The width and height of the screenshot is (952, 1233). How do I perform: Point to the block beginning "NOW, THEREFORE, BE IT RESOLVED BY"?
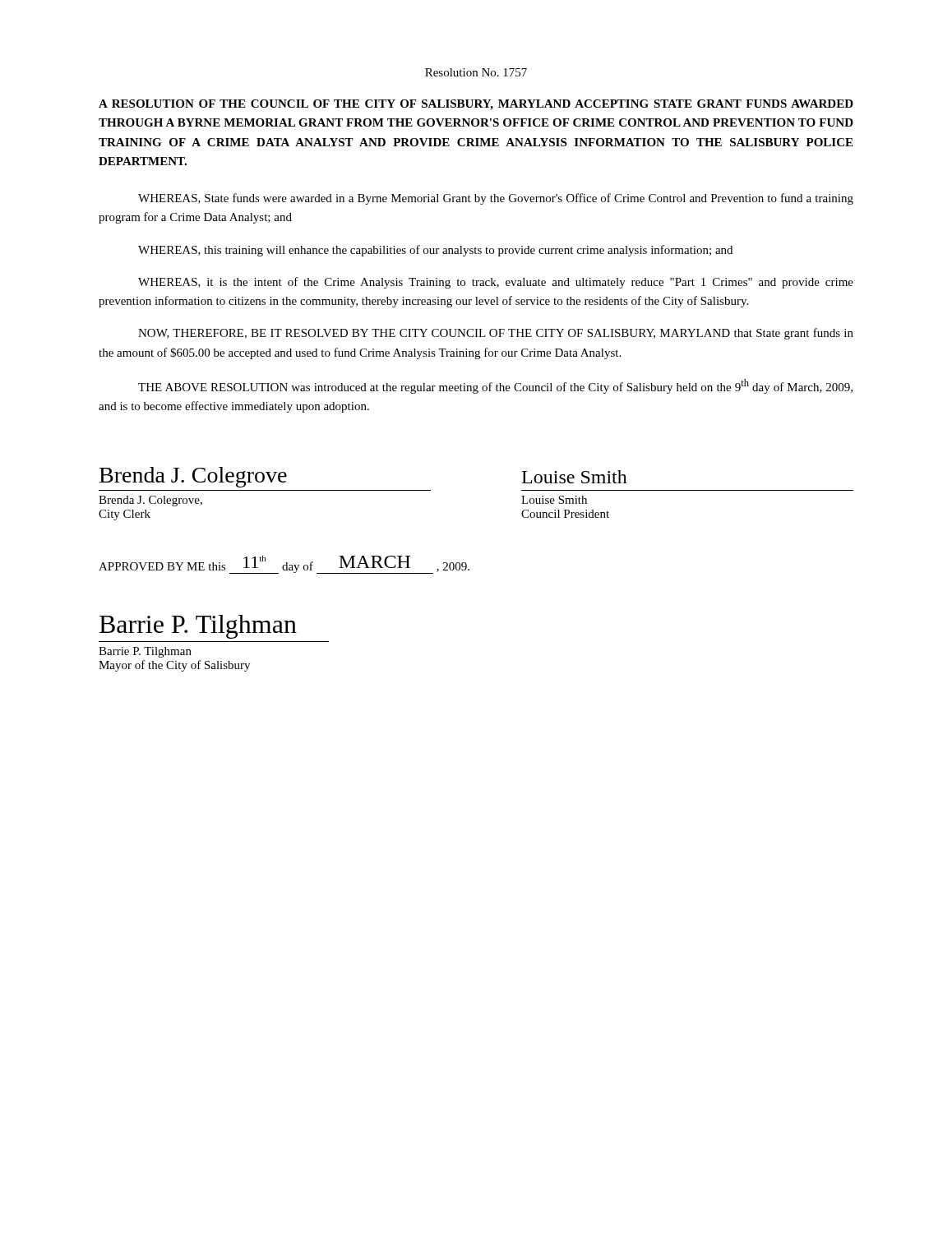tap(476, 343)
